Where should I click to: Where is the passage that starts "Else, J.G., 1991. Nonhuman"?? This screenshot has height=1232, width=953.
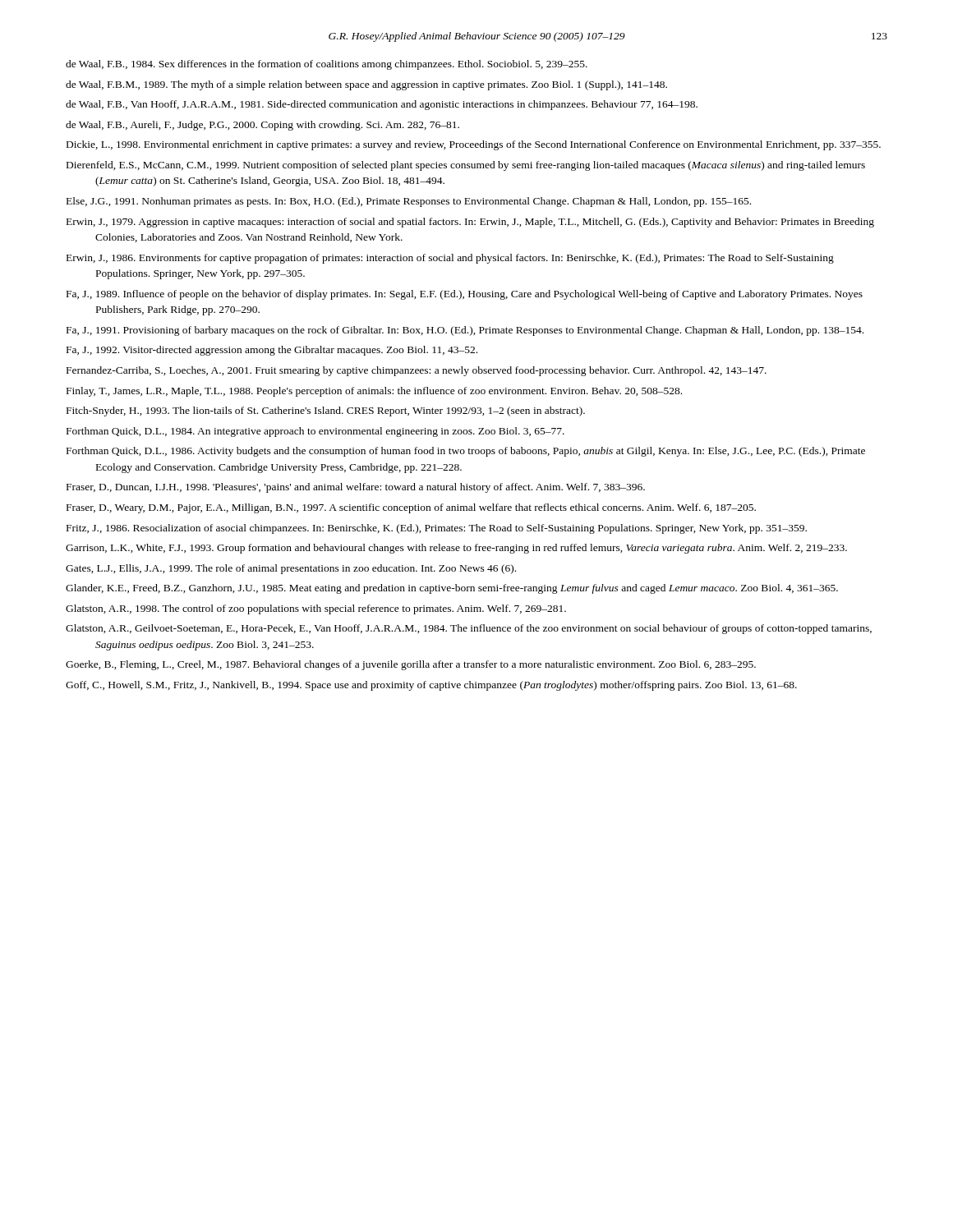(x=409, y=201)
